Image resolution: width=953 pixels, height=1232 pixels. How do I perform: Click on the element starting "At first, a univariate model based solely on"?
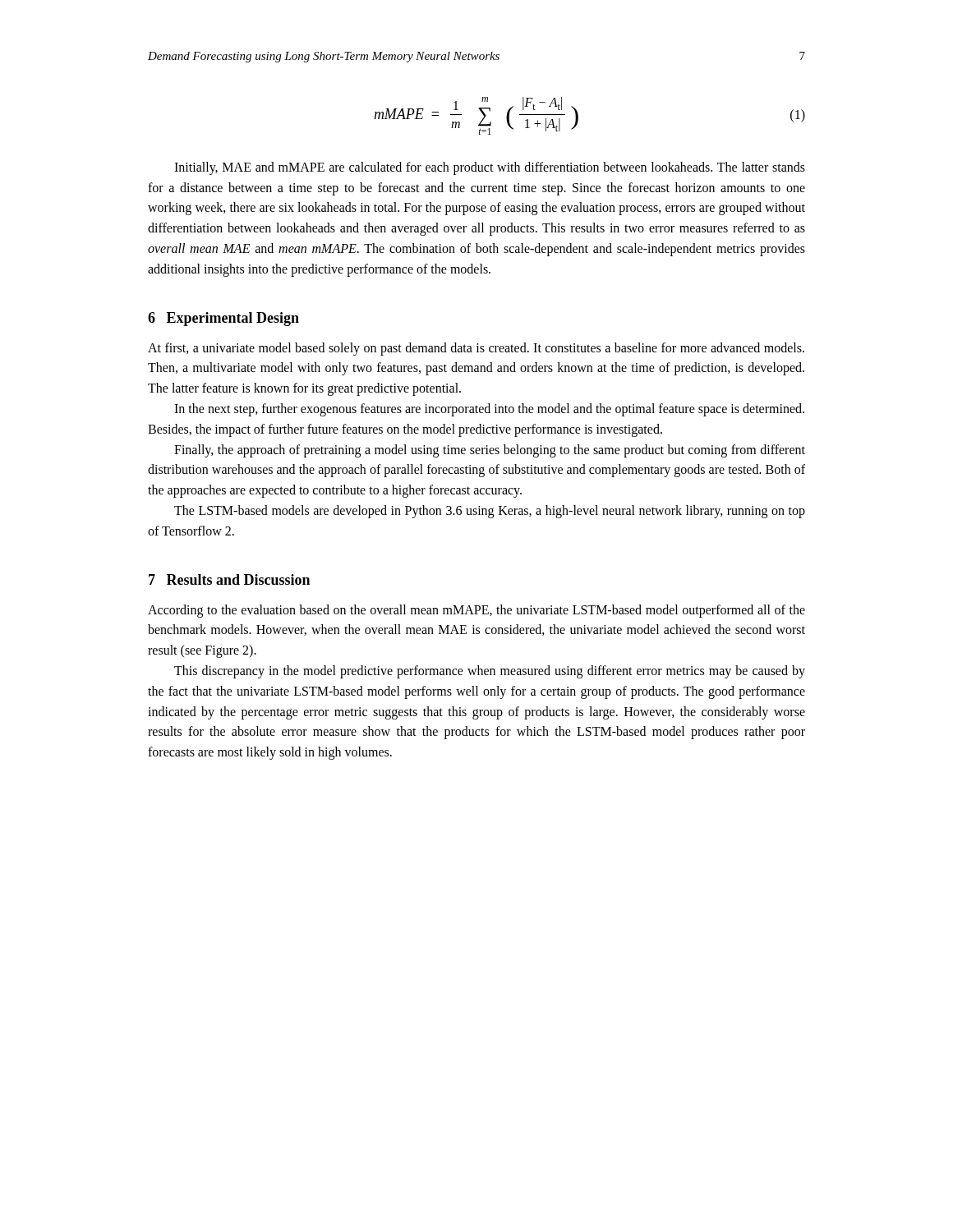tap(476, 369)
